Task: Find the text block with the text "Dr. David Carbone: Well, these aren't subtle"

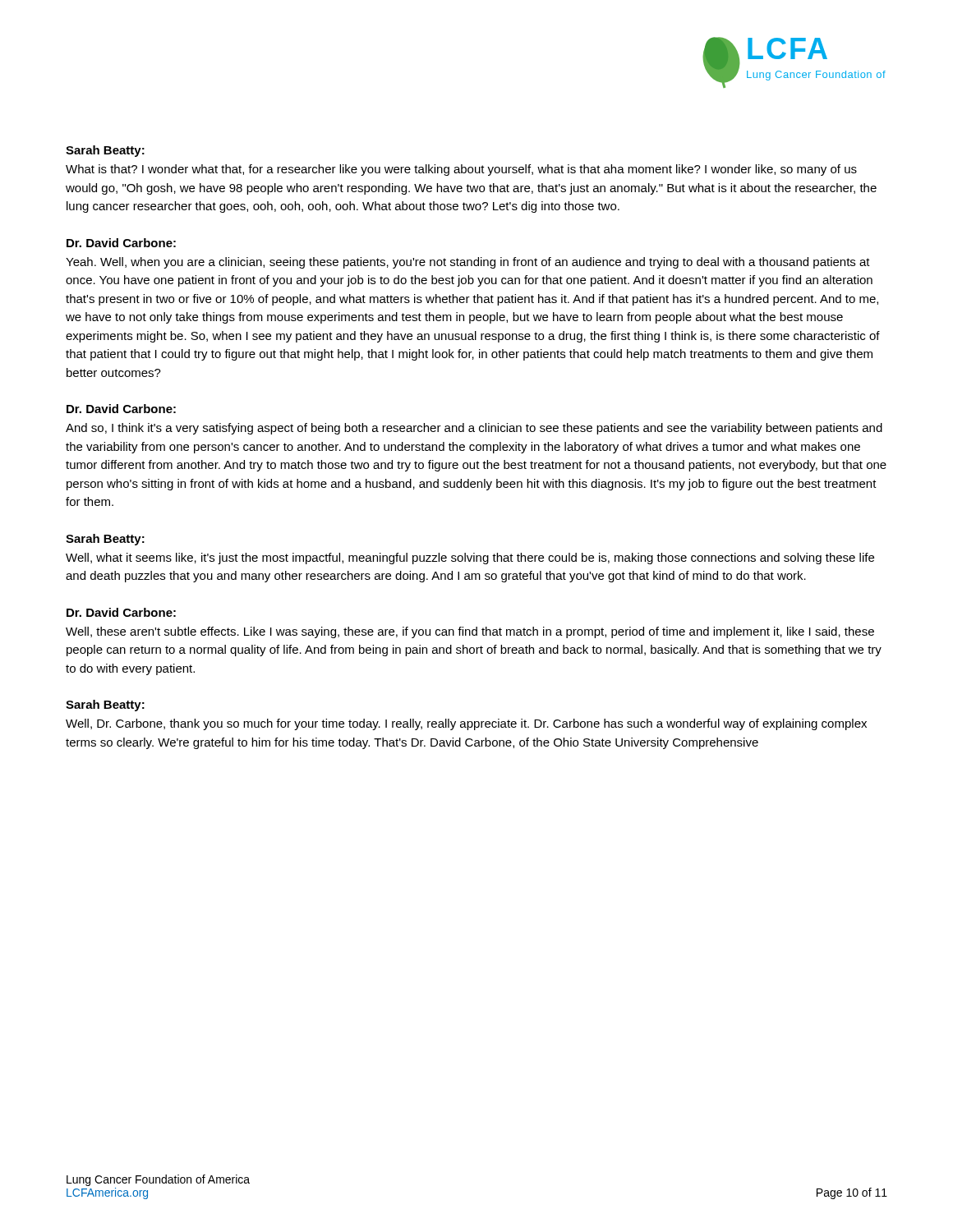Action: pos(476,641)
